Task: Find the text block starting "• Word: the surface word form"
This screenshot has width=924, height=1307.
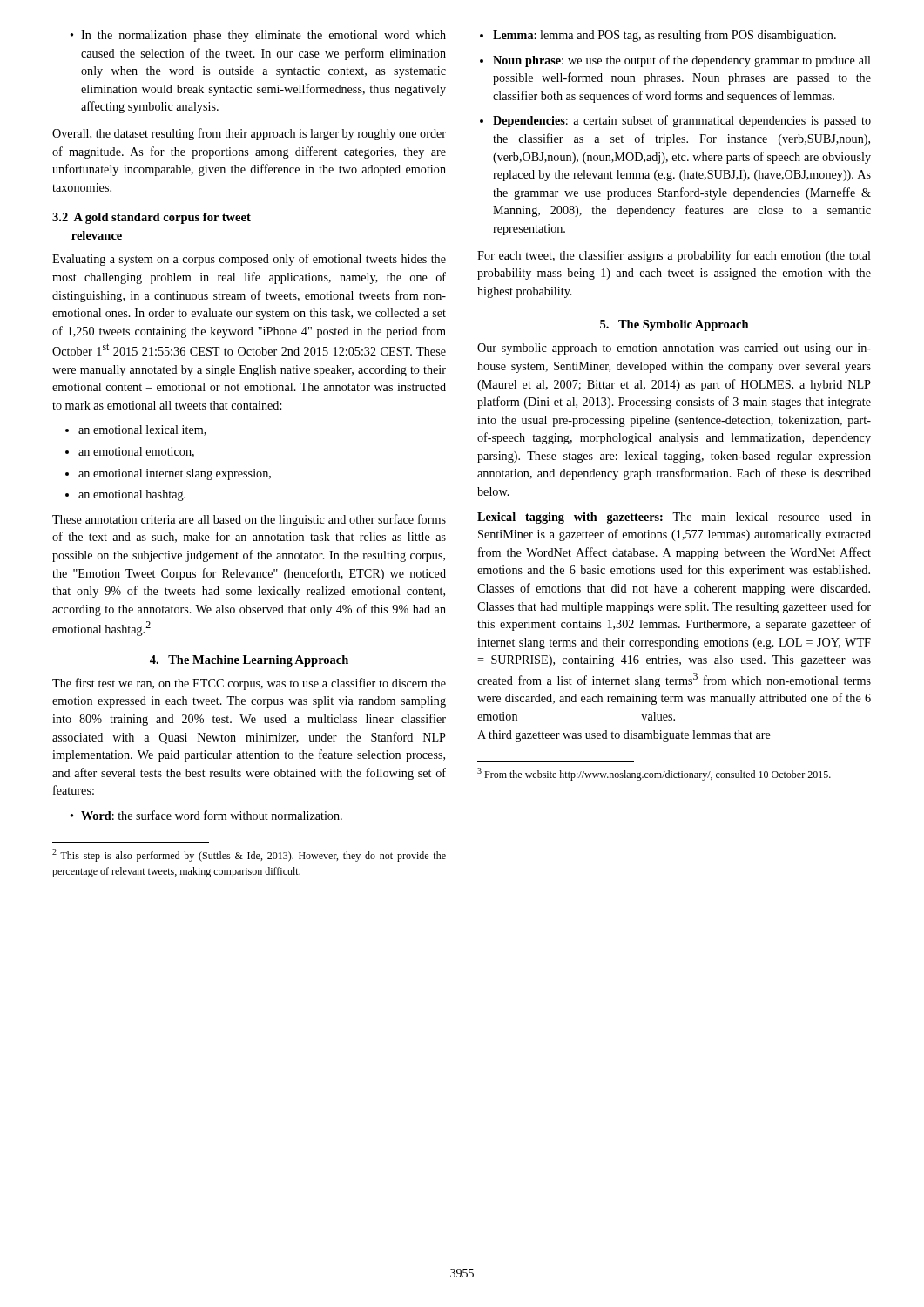Action: 249,816
